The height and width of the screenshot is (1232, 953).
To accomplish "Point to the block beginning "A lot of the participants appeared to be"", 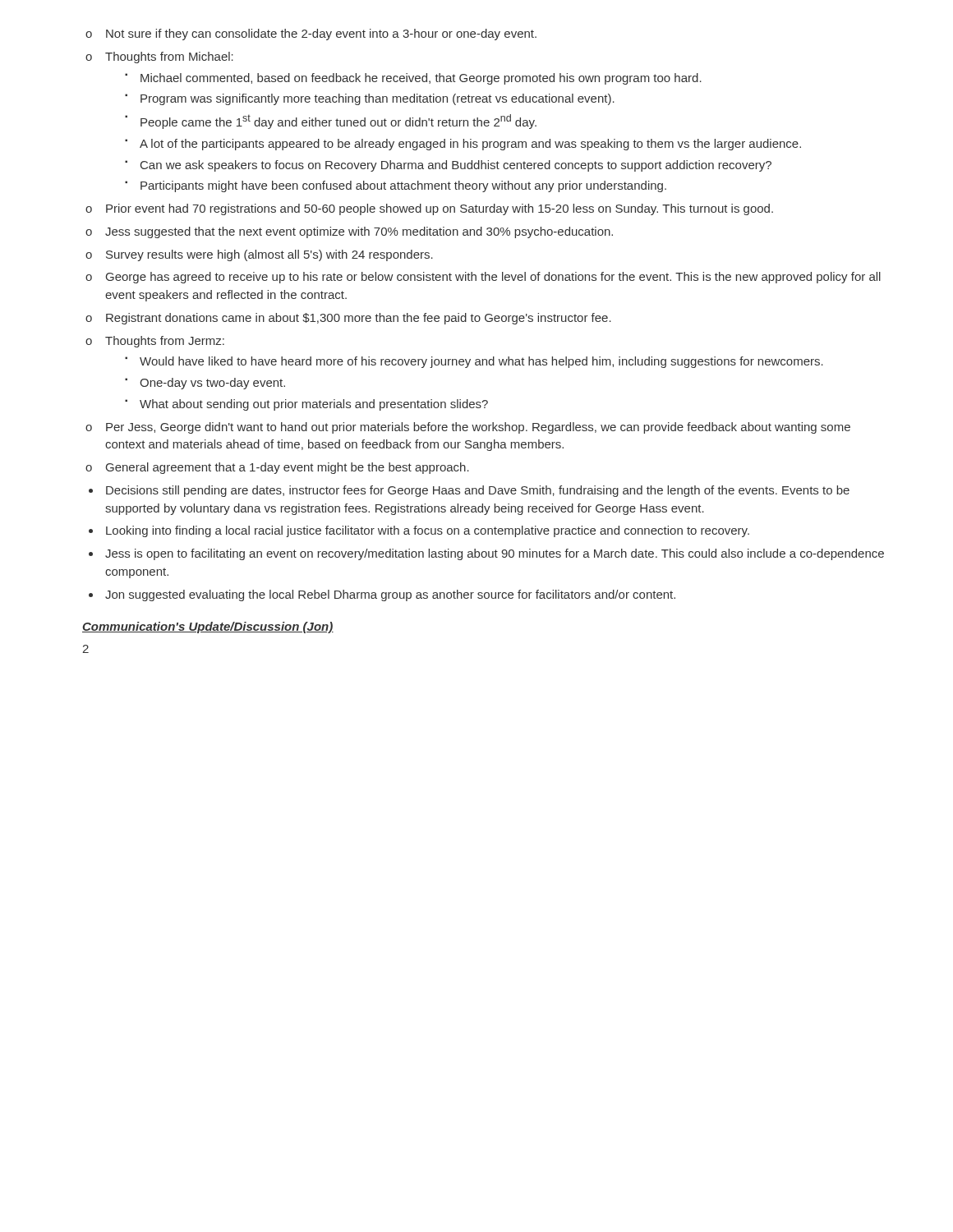I will [471, 143].
